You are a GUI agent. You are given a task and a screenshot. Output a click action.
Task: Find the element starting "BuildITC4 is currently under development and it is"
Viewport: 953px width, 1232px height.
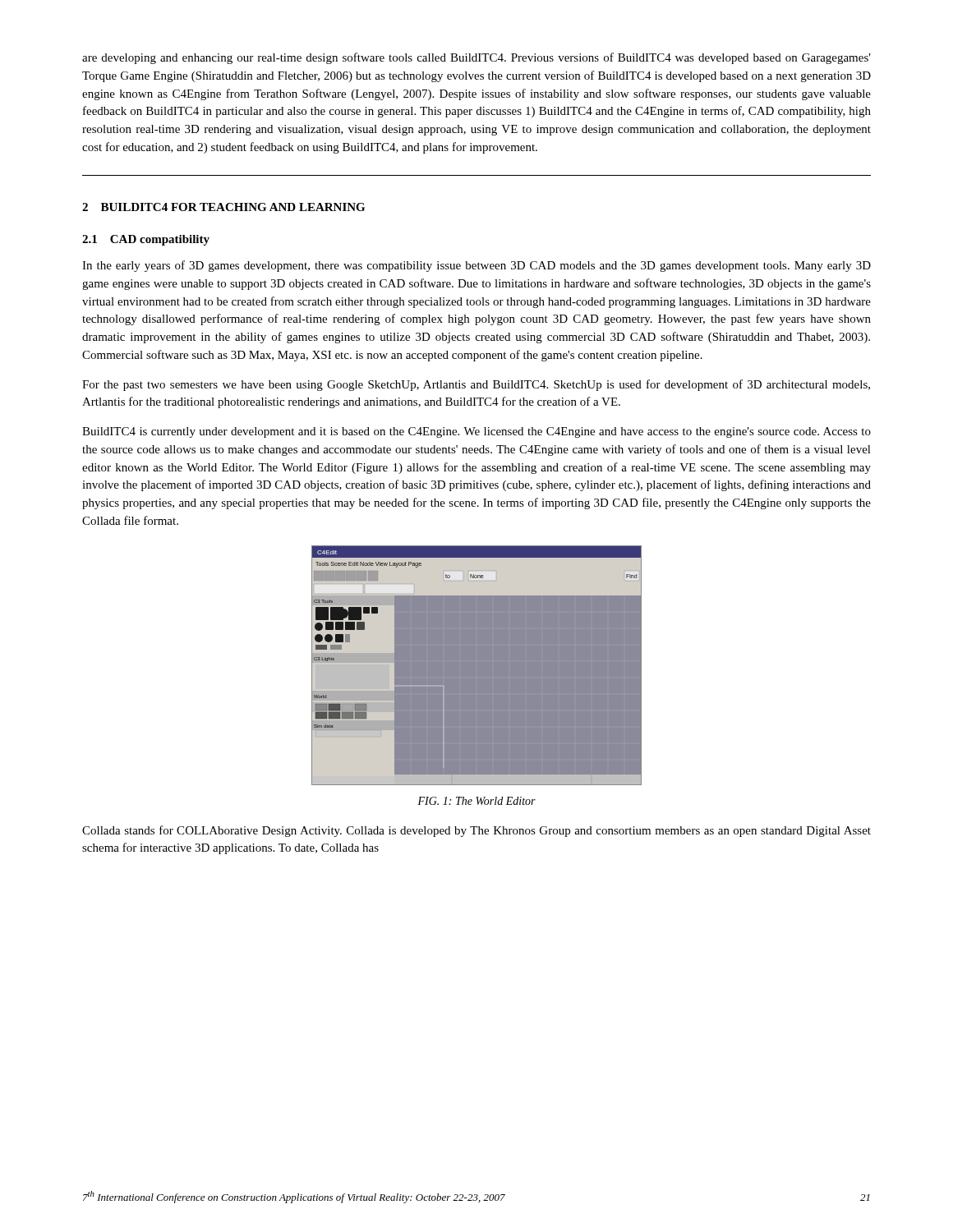click(x=476, y=476)
